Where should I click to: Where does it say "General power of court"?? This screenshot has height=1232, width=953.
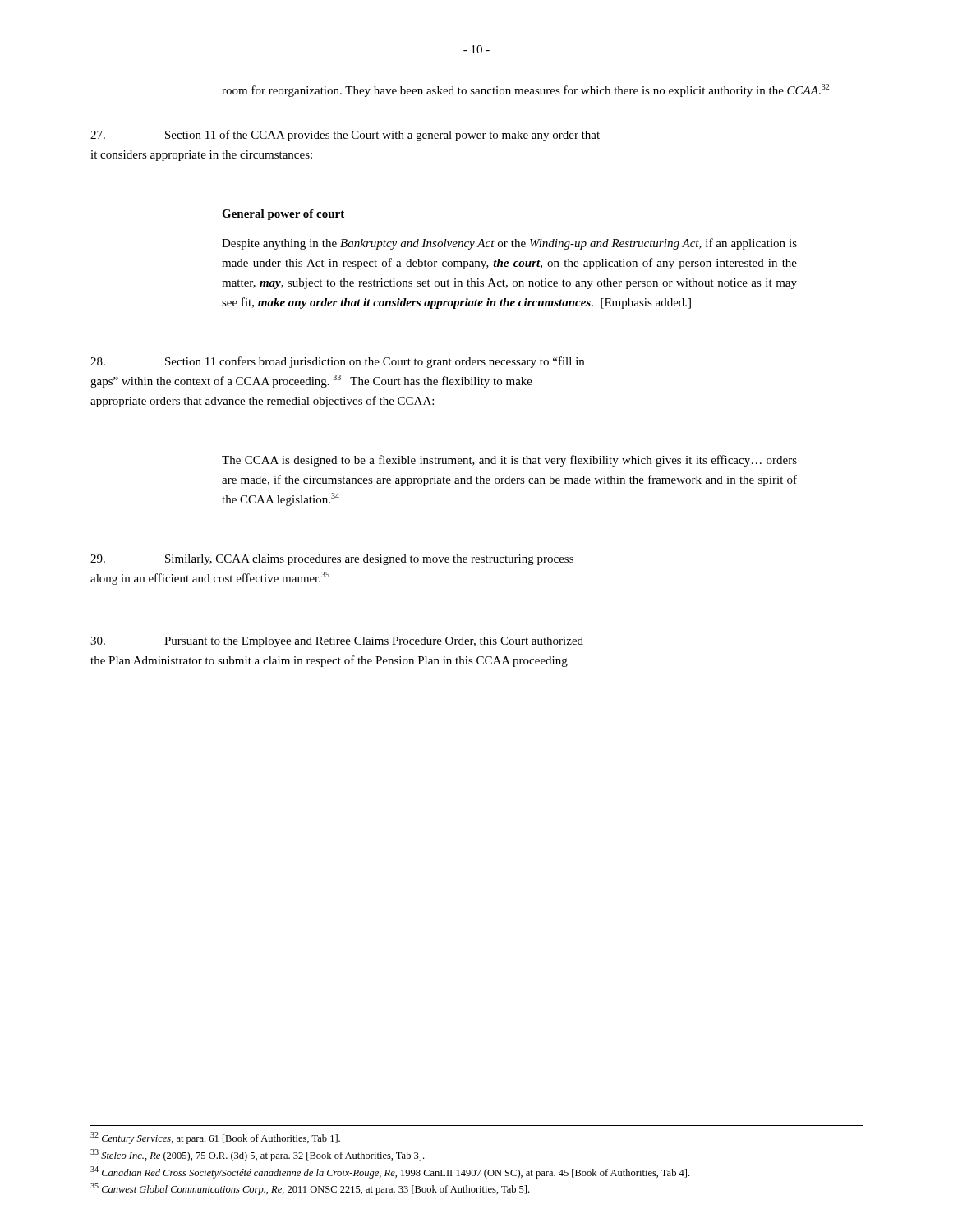(x=283, y=214)
